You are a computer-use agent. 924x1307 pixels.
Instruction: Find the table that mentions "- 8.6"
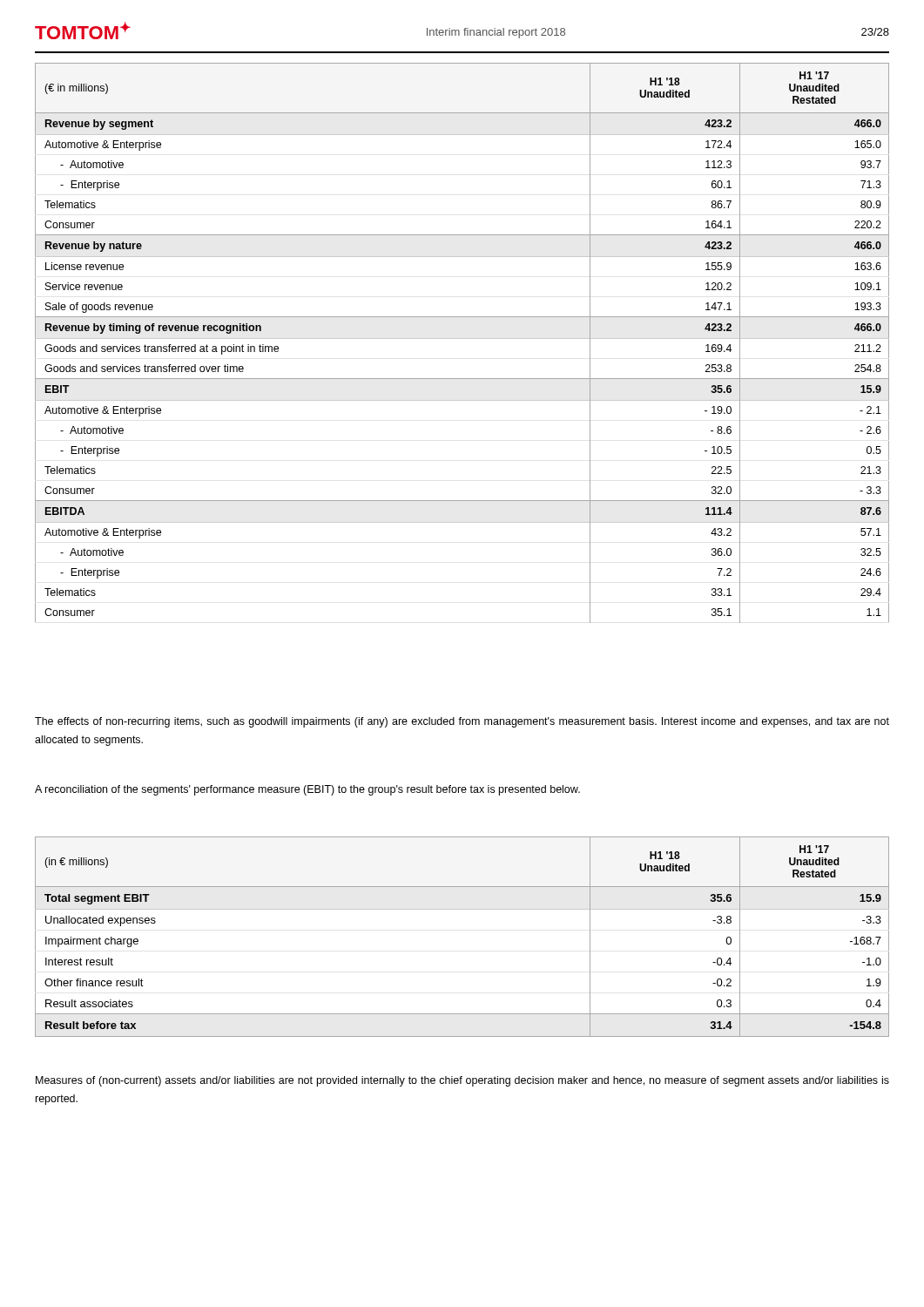pyautogui.click(x=462, y=343)
